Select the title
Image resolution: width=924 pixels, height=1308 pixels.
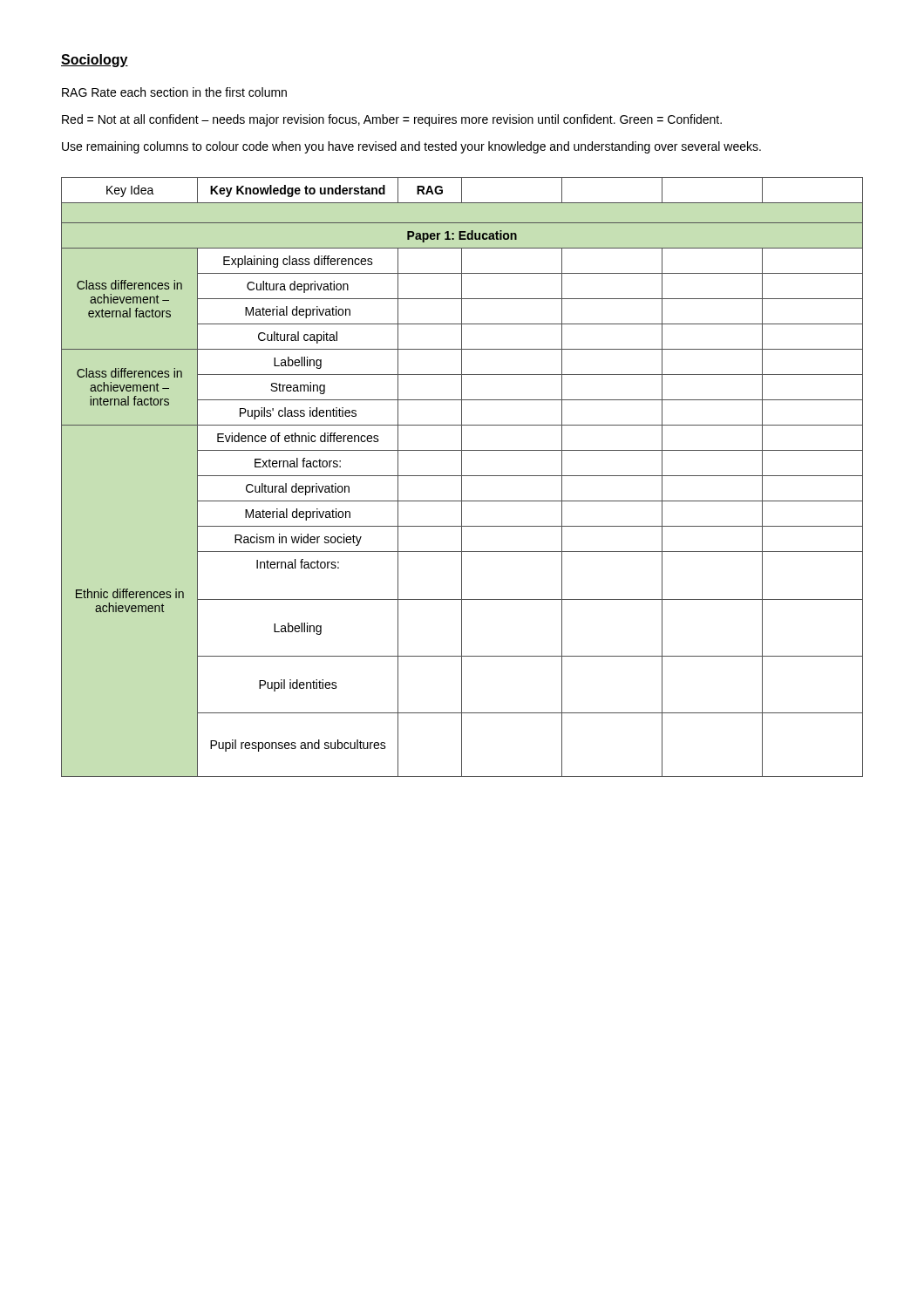94,60
